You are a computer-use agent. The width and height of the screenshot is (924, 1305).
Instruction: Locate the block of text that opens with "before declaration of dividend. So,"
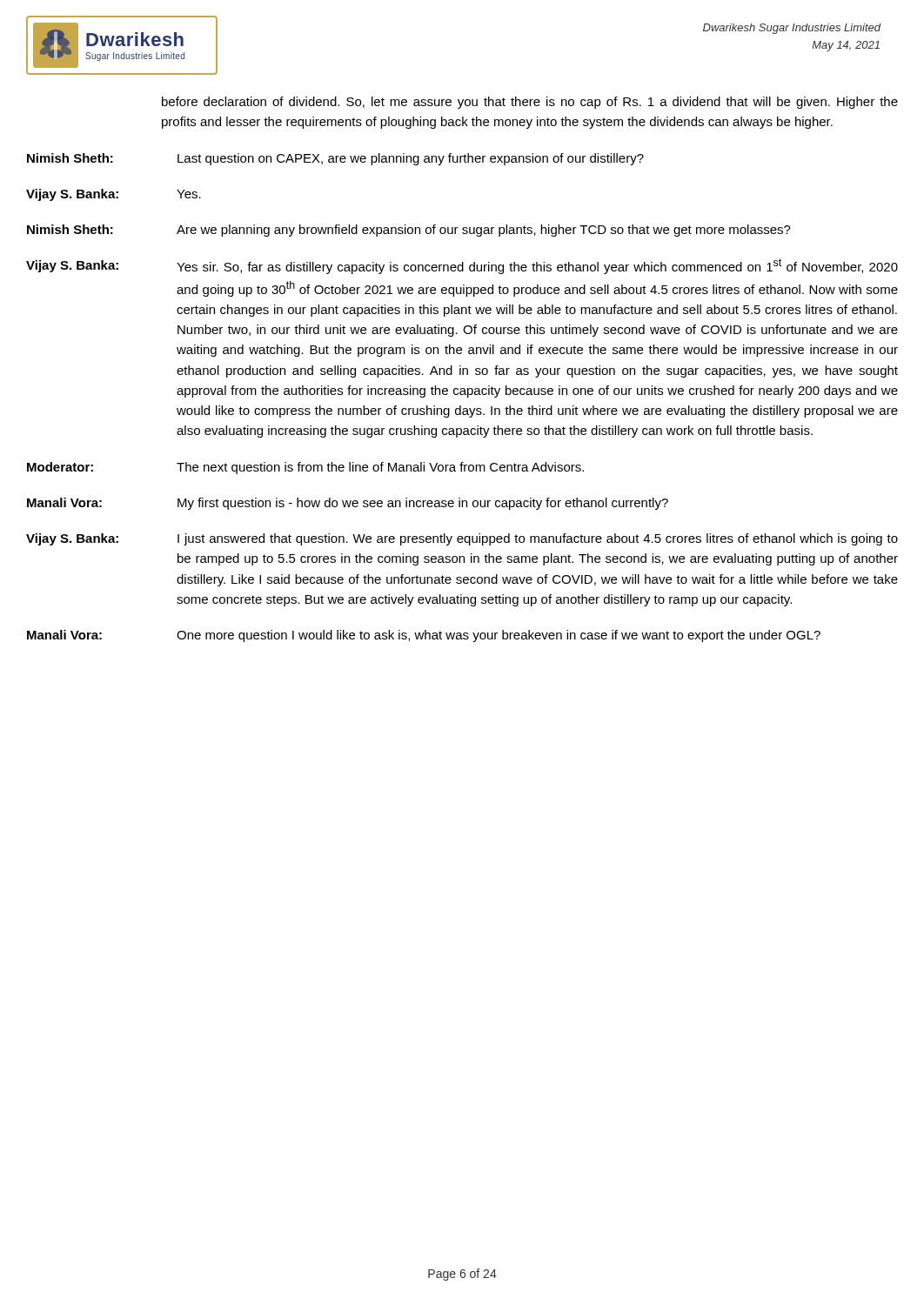(529, 111)
